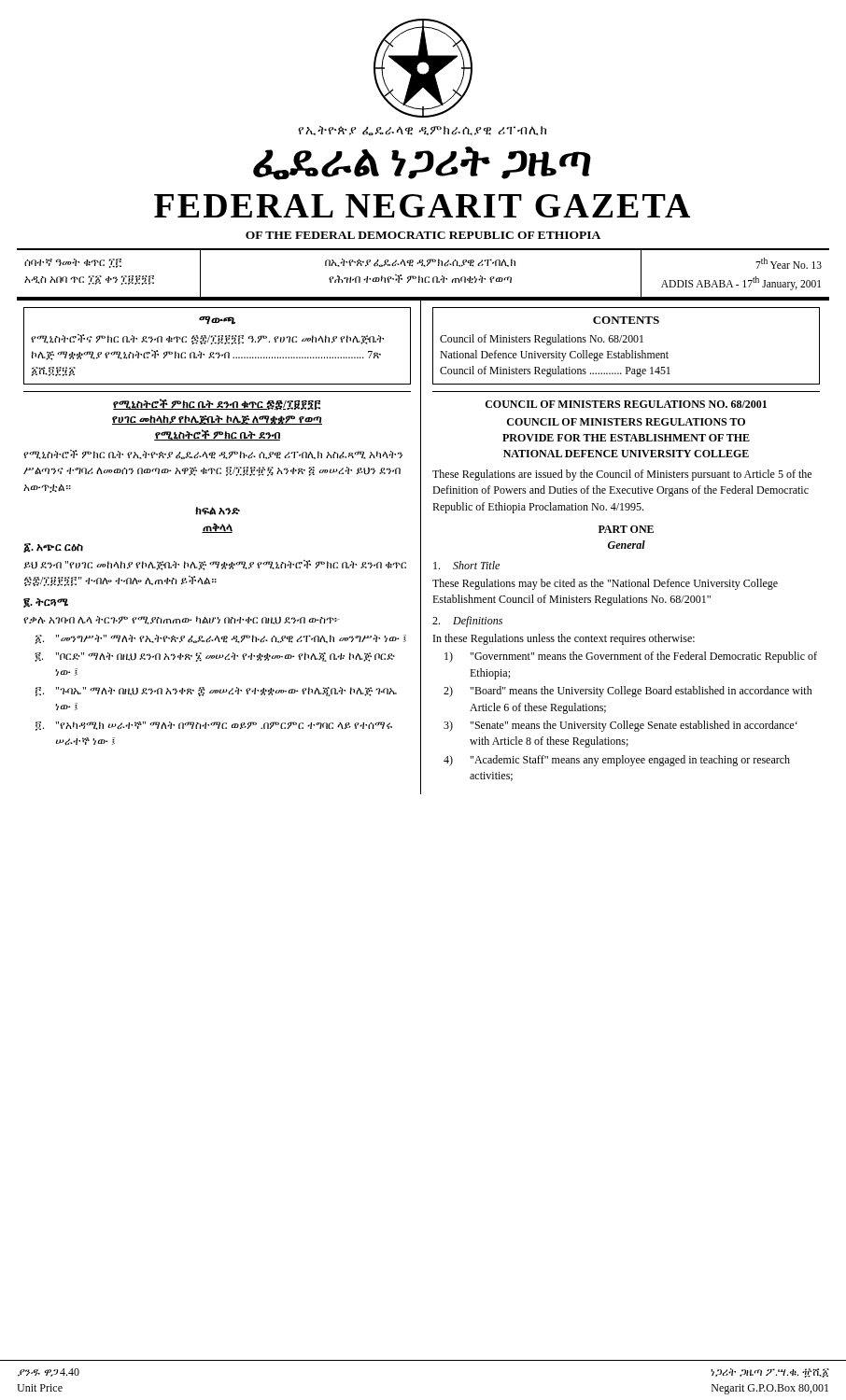Navigate to the text block starting "PART ONE General"
The image size is (846, 1400).
pyautogui.click(x=626, y=537)
